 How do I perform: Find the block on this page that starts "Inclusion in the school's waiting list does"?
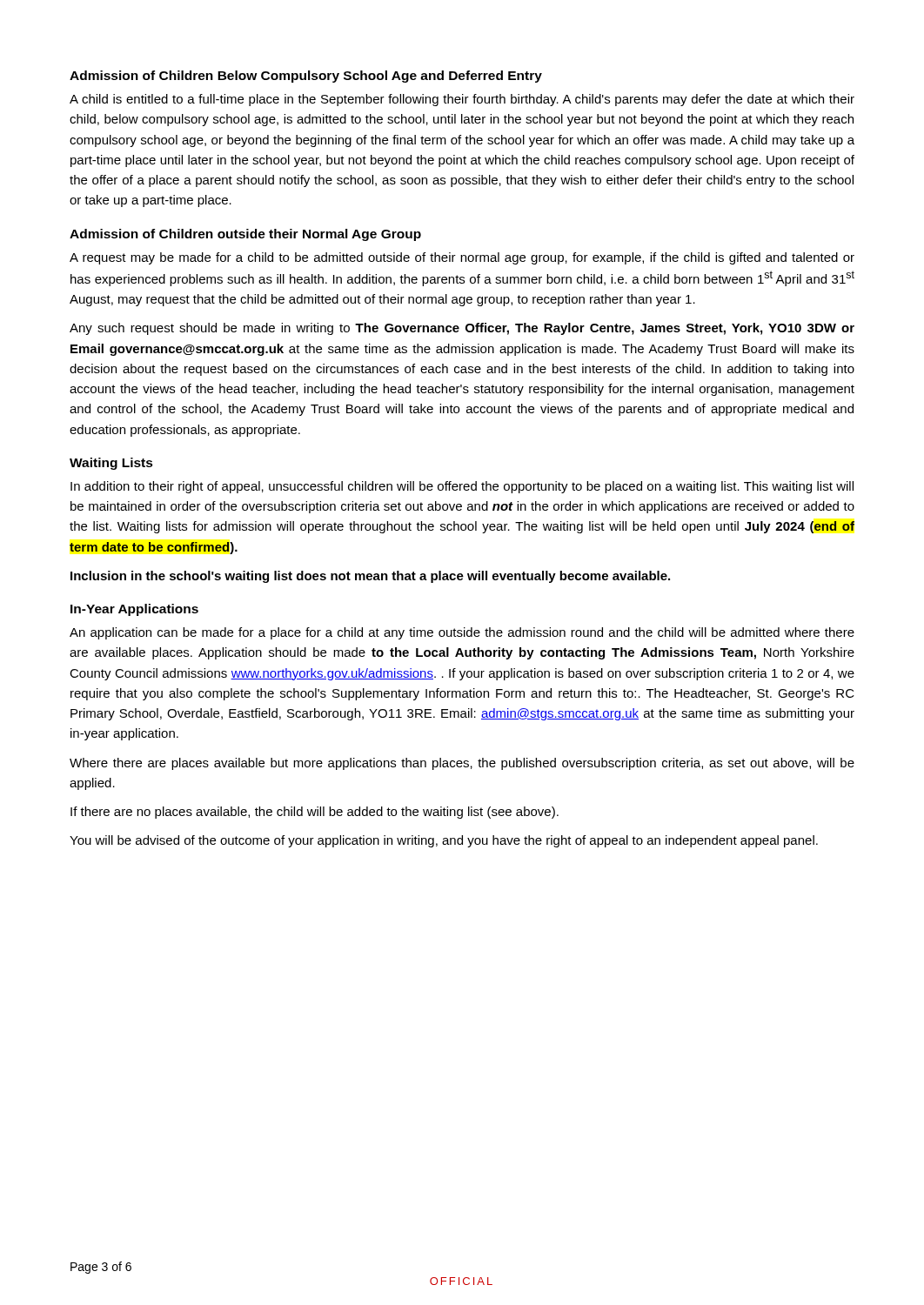(370, 575)
